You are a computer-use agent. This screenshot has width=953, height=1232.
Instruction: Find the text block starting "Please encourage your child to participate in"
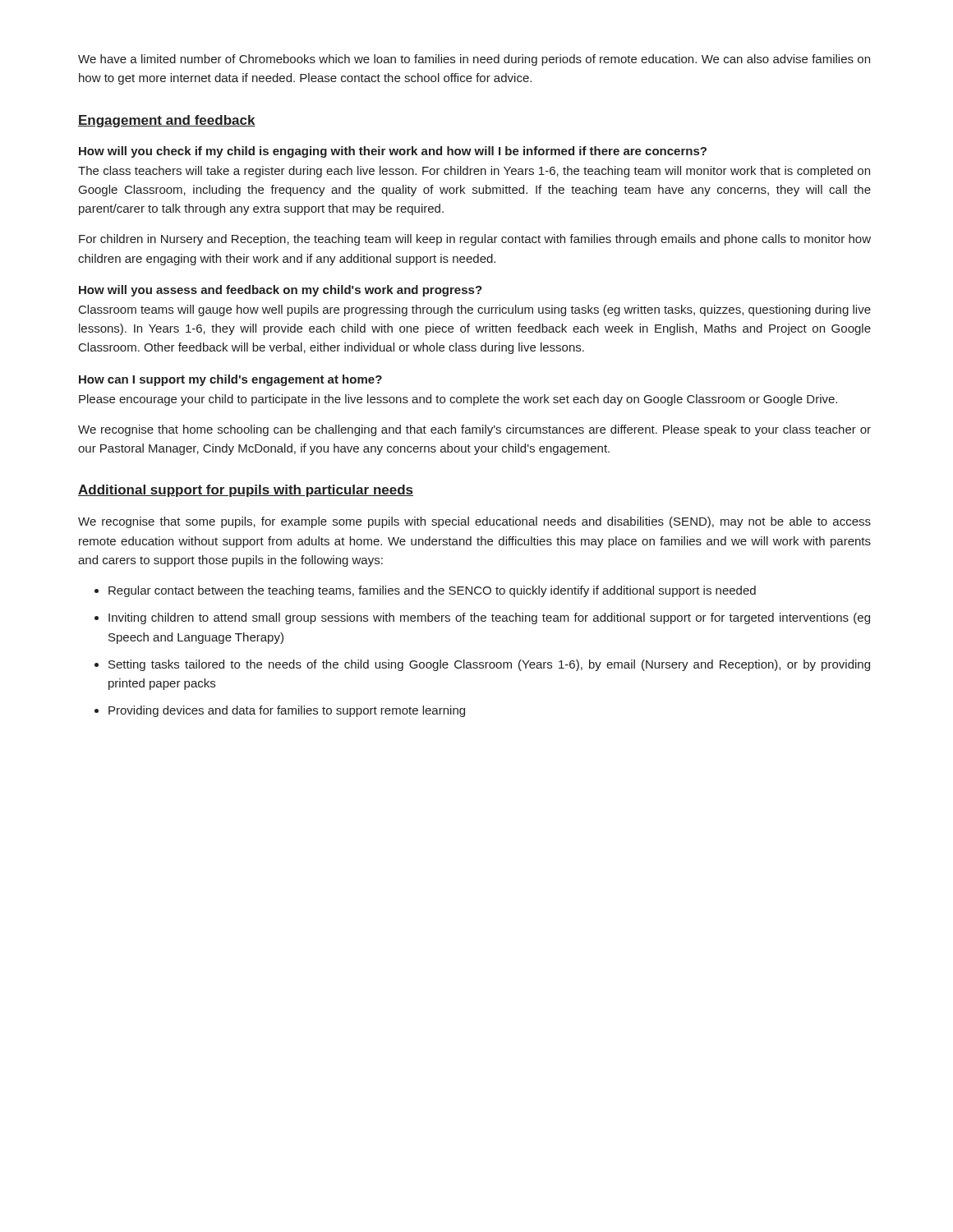[458, 398]
